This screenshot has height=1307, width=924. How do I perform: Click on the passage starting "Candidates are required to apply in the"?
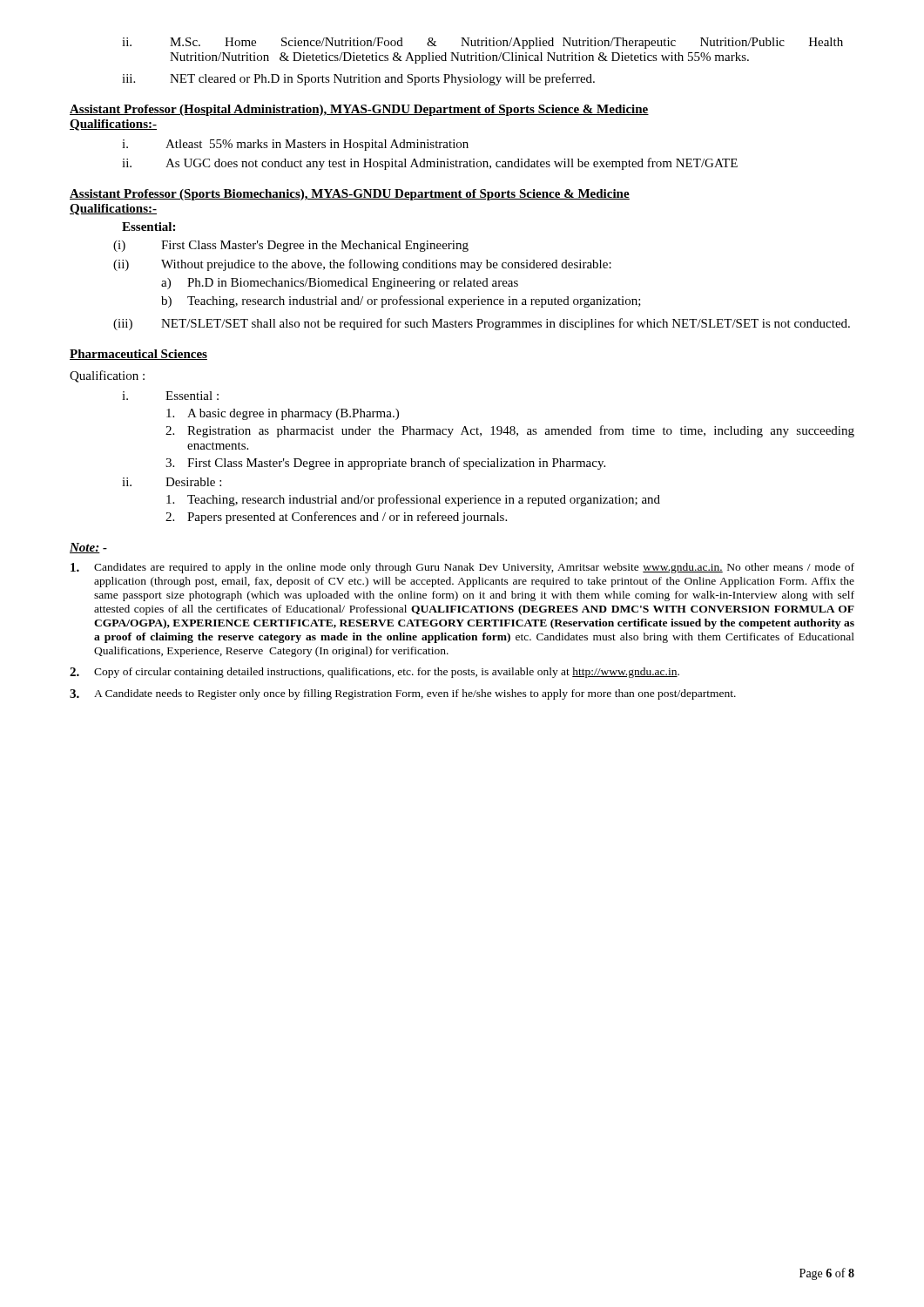click(462, 609)
